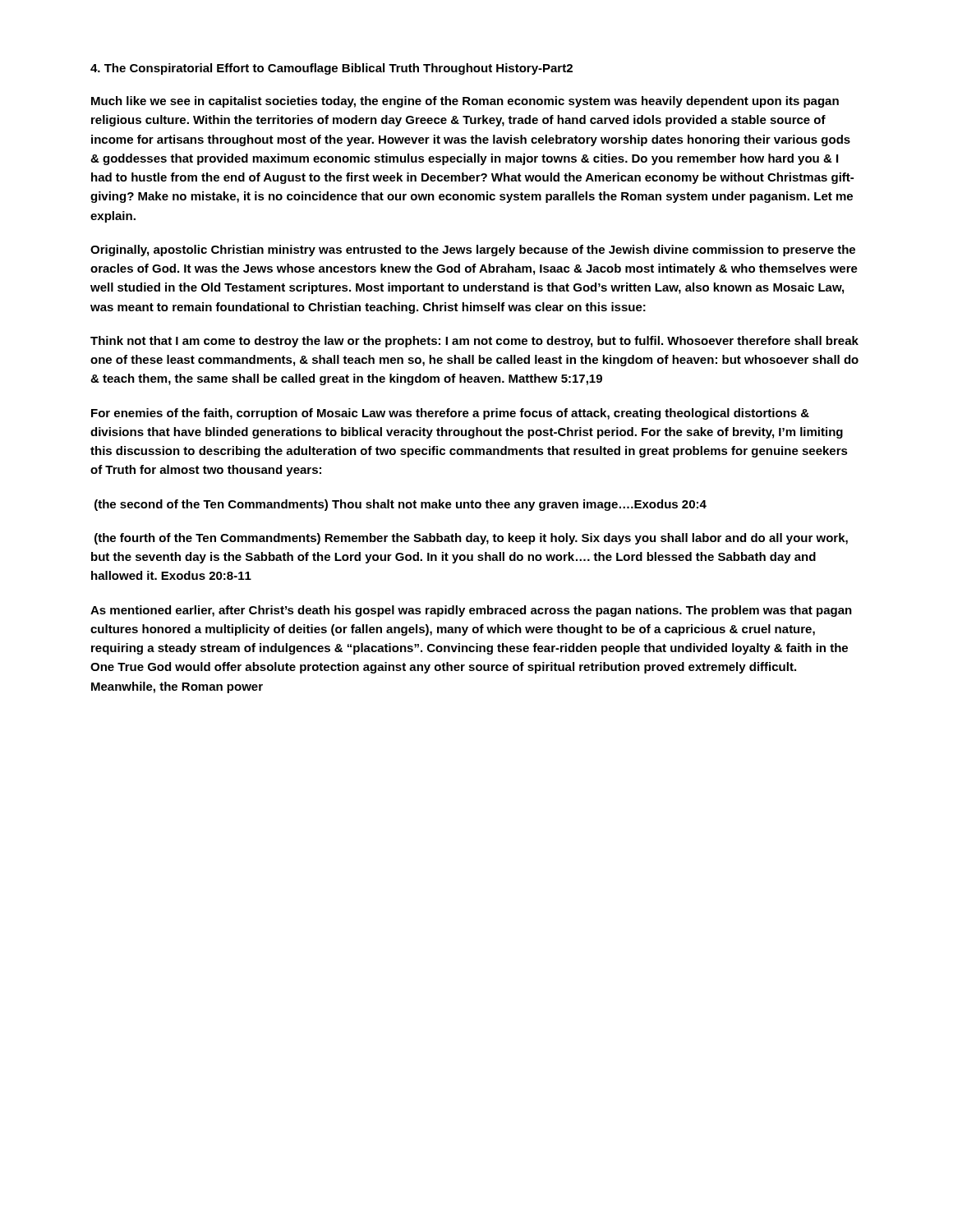Click on the text block containing "(the second of the Ten Commandments) Thou shalt"
This screenshot has height=1232, width=953.
pos(398,503)
